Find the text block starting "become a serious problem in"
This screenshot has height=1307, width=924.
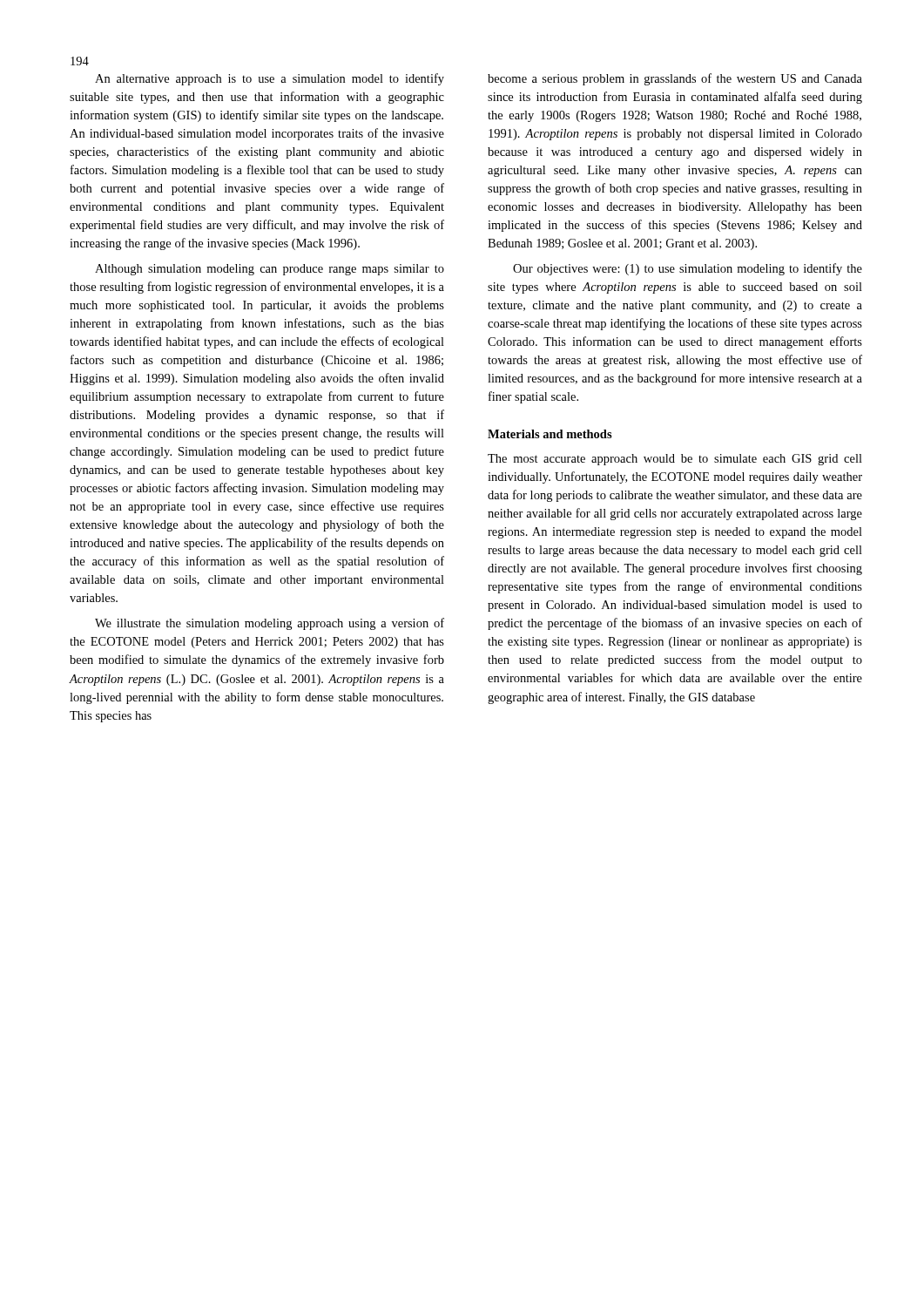coord(675,161)
